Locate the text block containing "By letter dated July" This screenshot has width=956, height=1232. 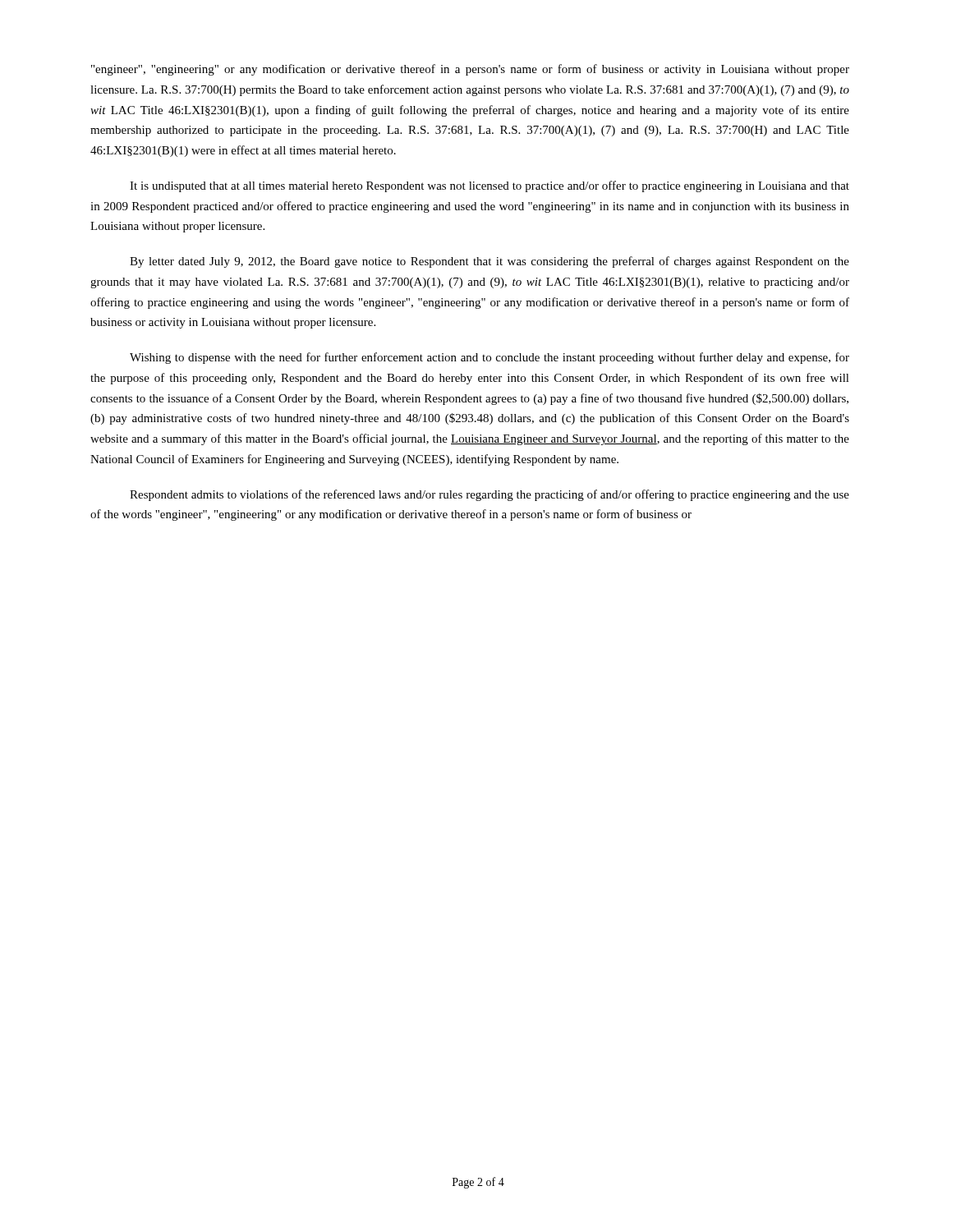470,292
